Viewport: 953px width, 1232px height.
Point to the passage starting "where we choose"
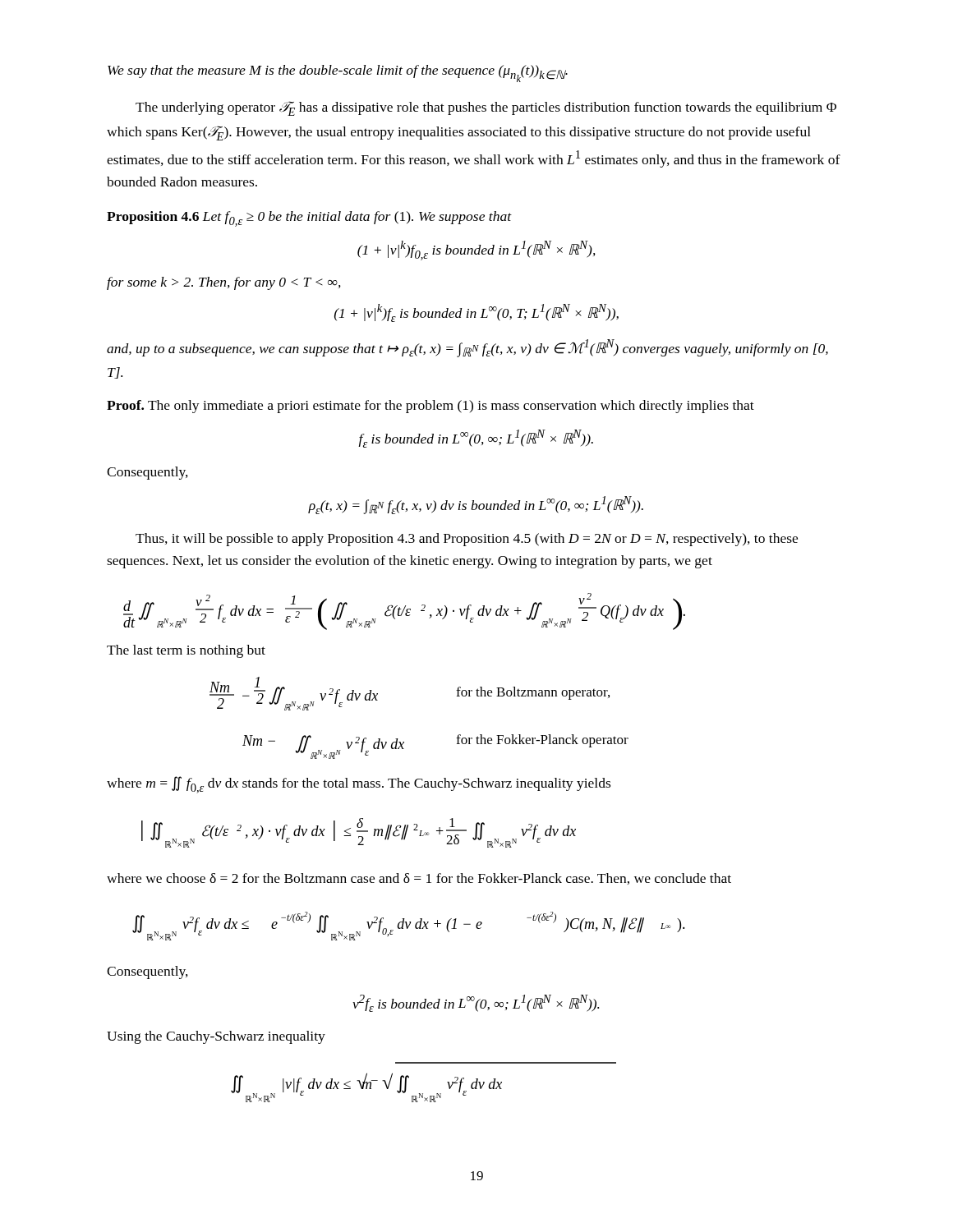coord(476,879)
